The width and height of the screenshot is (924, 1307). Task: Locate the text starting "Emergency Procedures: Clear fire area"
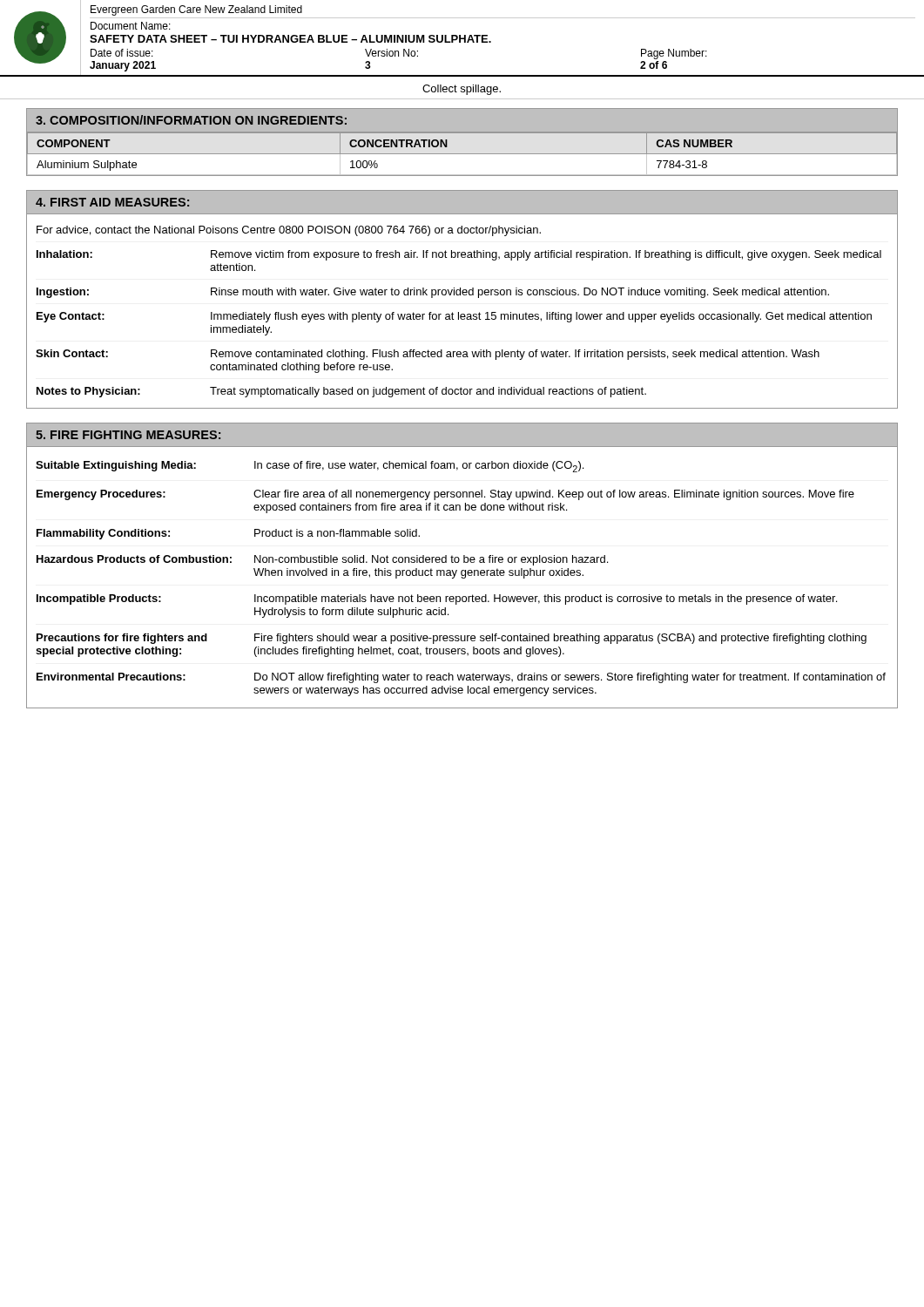pyautogui.click(x=462, y=500)
